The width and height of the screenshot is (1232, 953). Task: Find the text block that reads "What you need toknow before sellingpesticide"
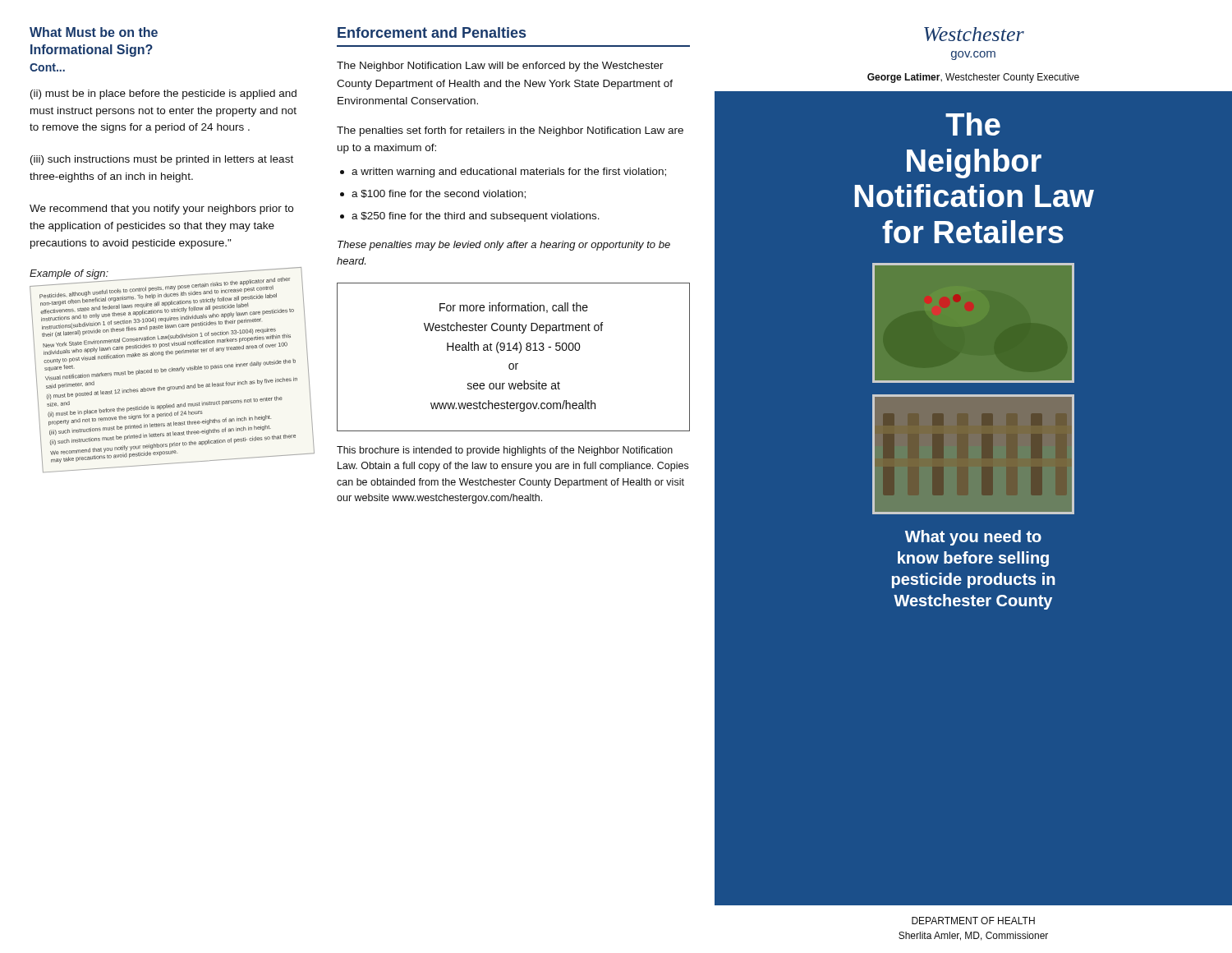[x=973, y=568]
